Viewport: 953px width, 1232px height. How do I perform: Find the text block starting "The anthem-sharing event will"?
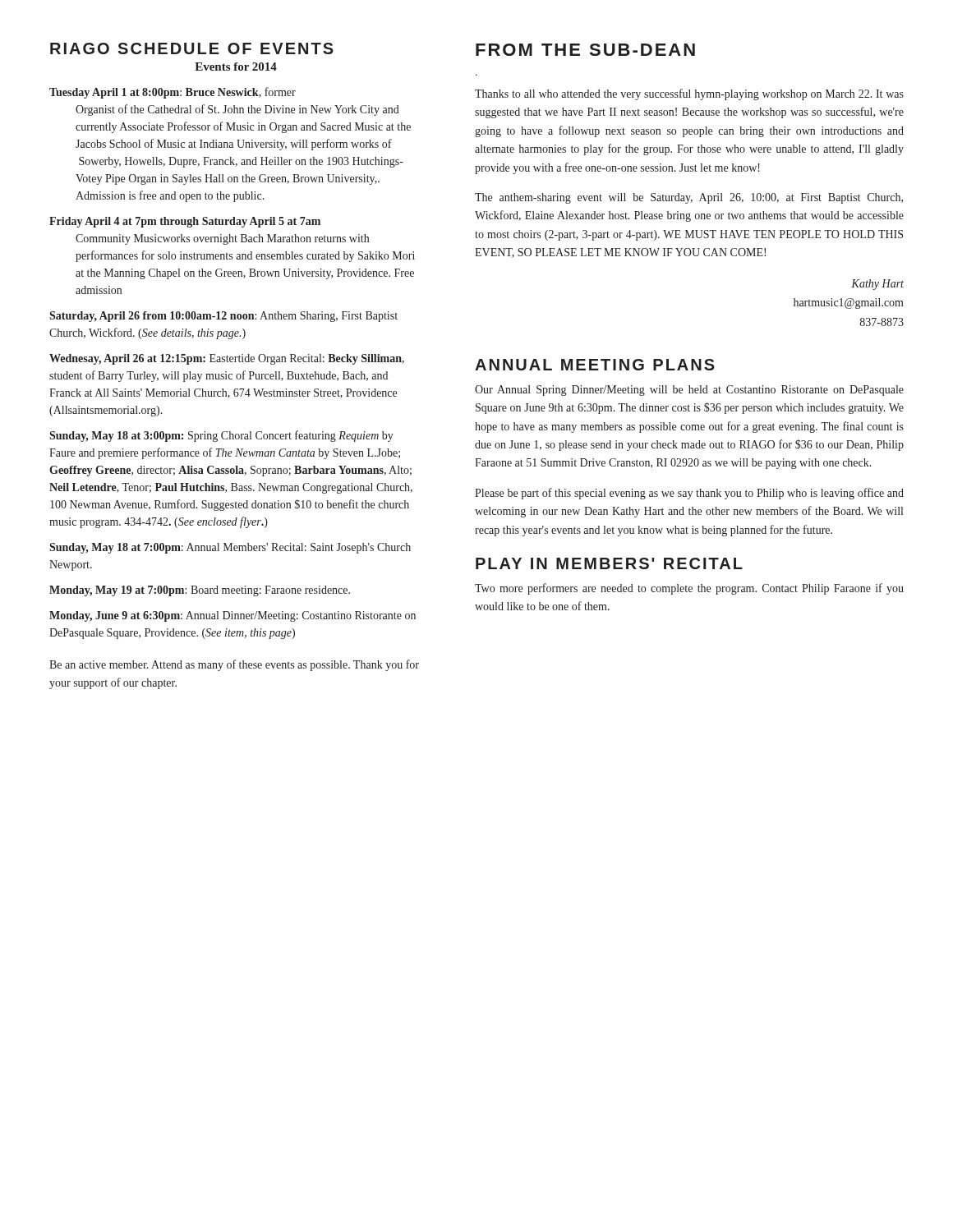click(x=689, y=225)
